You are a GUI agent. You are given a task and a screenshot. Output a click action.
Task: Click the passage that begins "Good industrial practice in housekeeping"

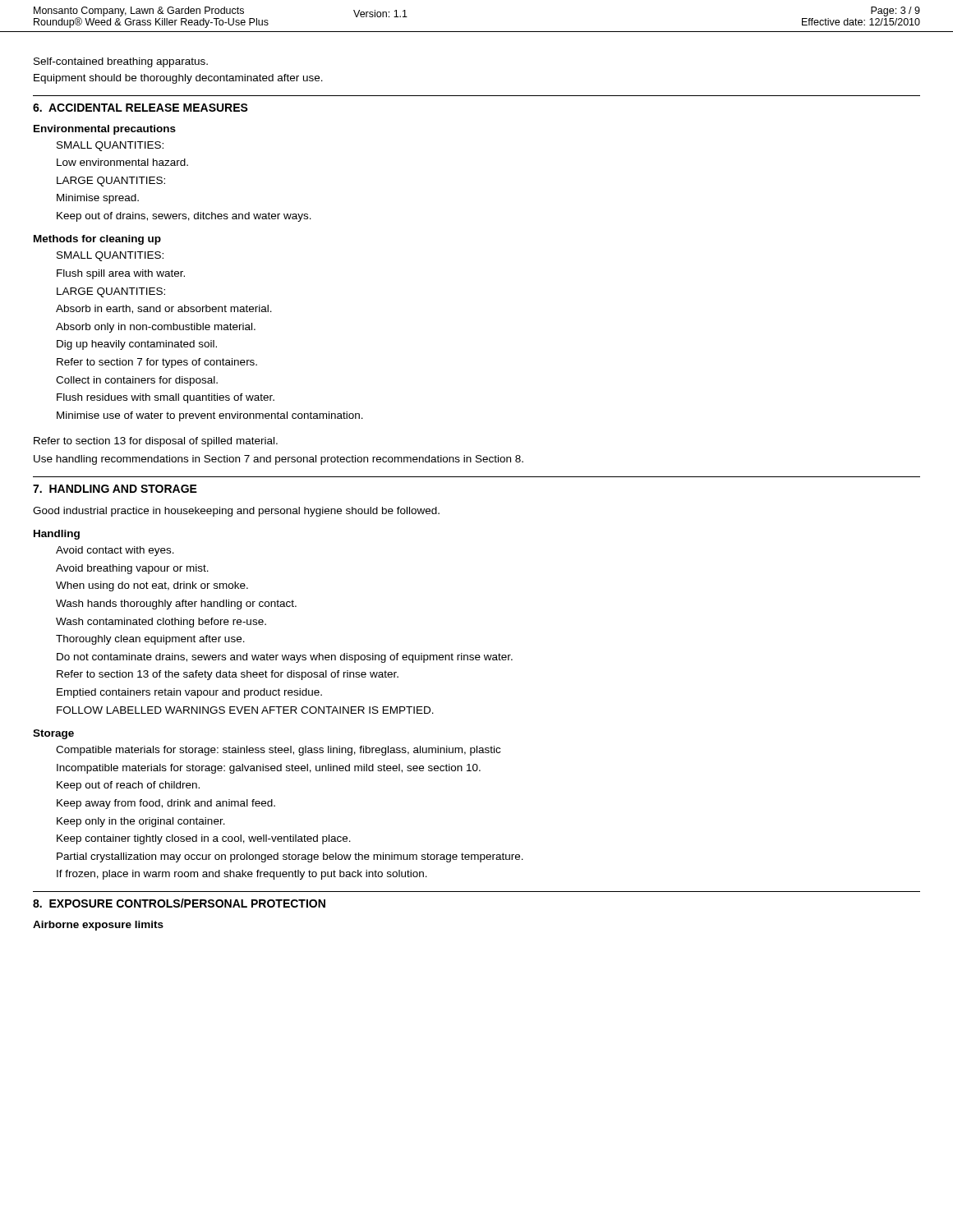(x=237, y=510)
